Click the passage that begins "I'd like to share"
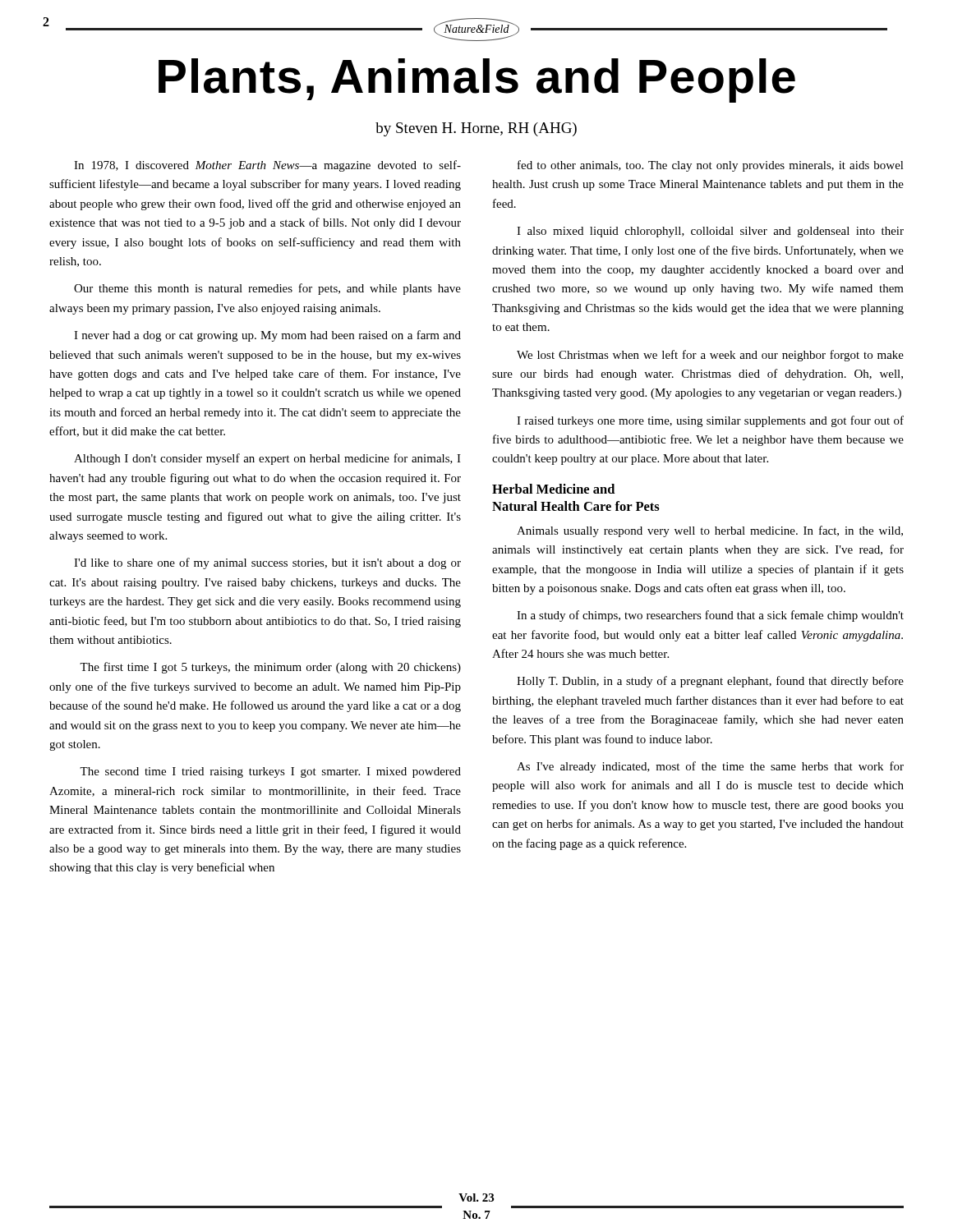This screenshot has width=953, height=1232. coord(255,602)
